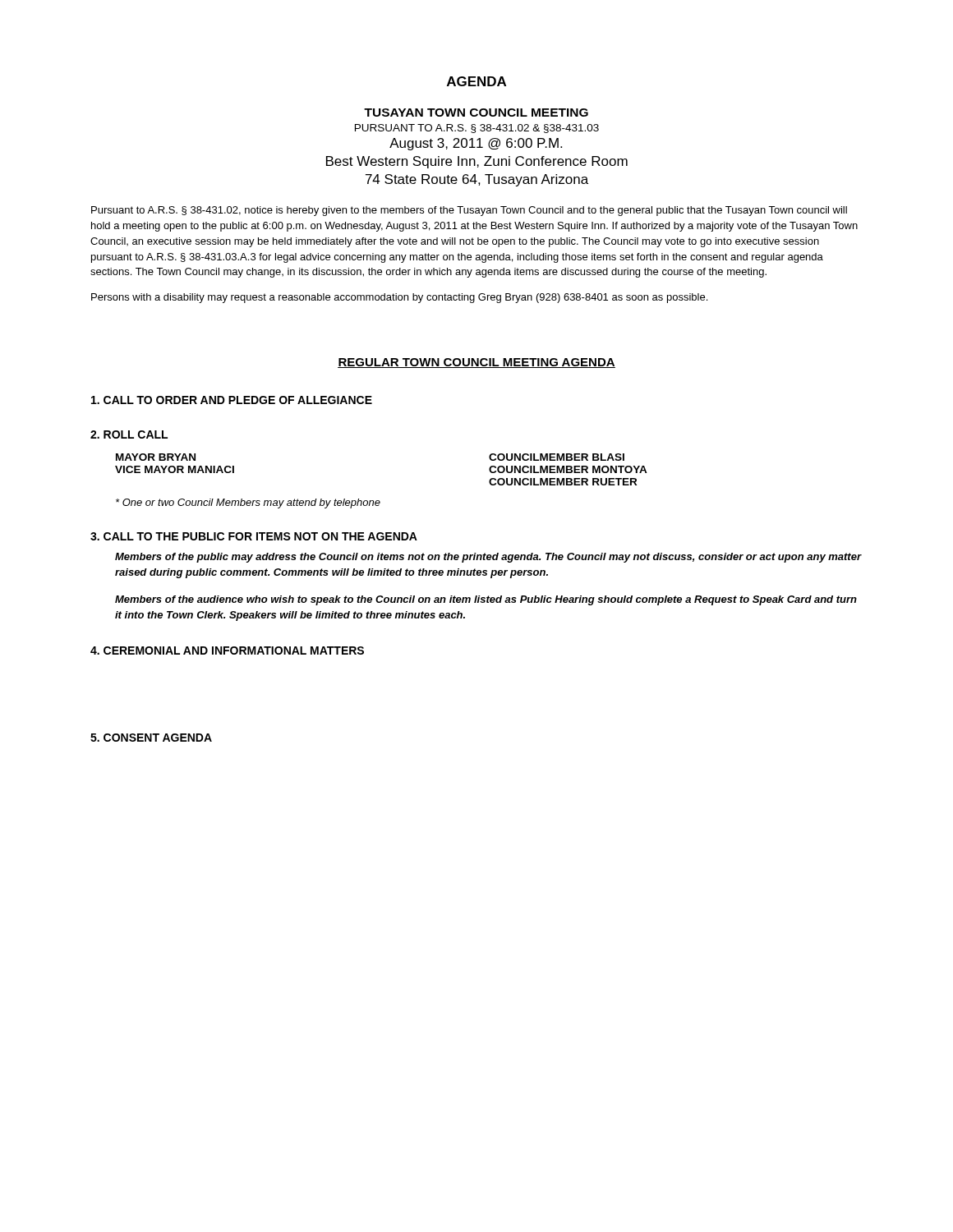This screenshot has width=953, height=1232.
Task: Click where it says "2. ROLL CALL"
Action: (129, 435)
